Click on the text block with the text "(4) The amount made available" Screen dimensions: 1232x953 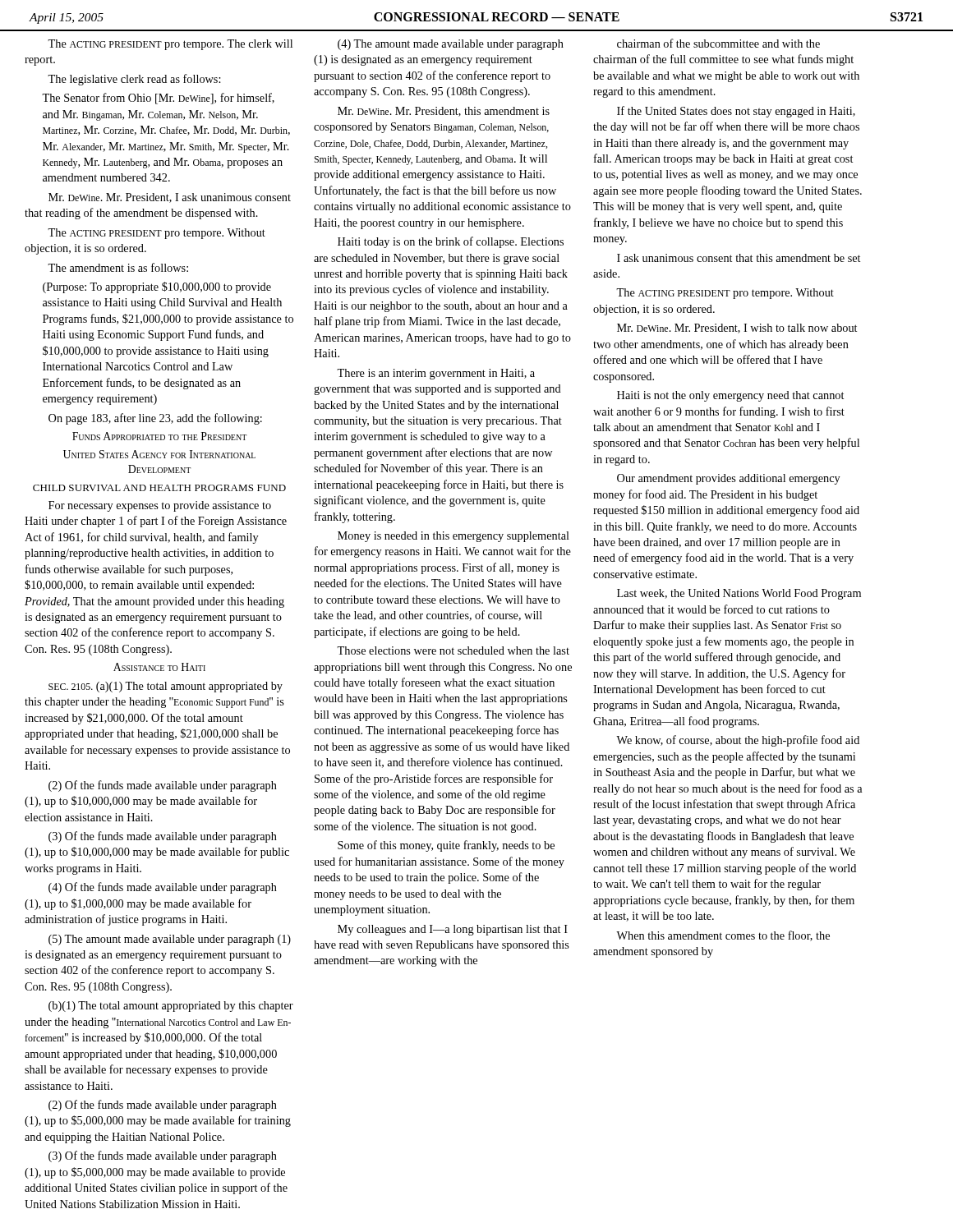tap(444, 503)
